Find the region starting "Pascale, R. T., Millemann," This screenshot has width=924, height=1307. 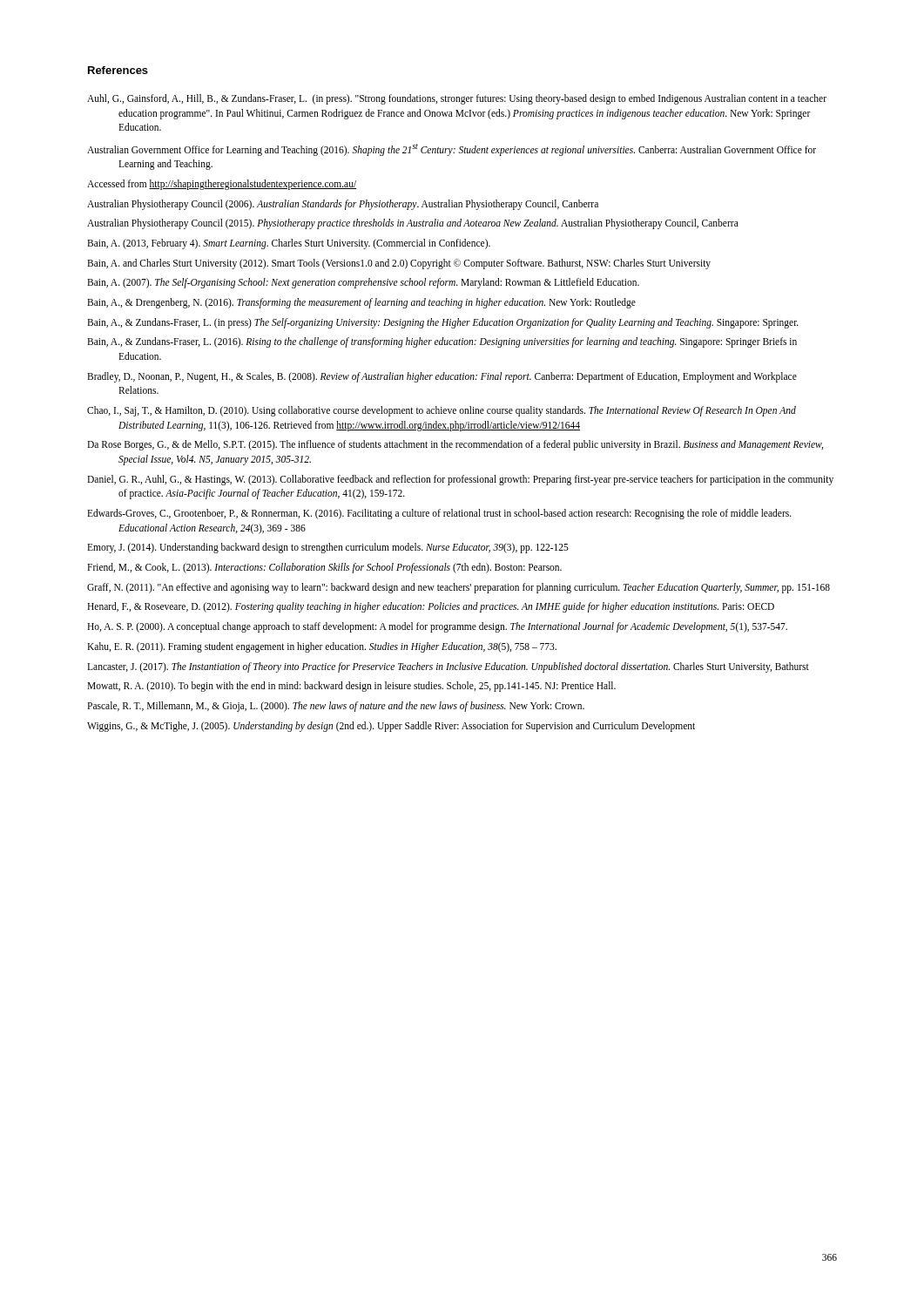tap(336, 706)
